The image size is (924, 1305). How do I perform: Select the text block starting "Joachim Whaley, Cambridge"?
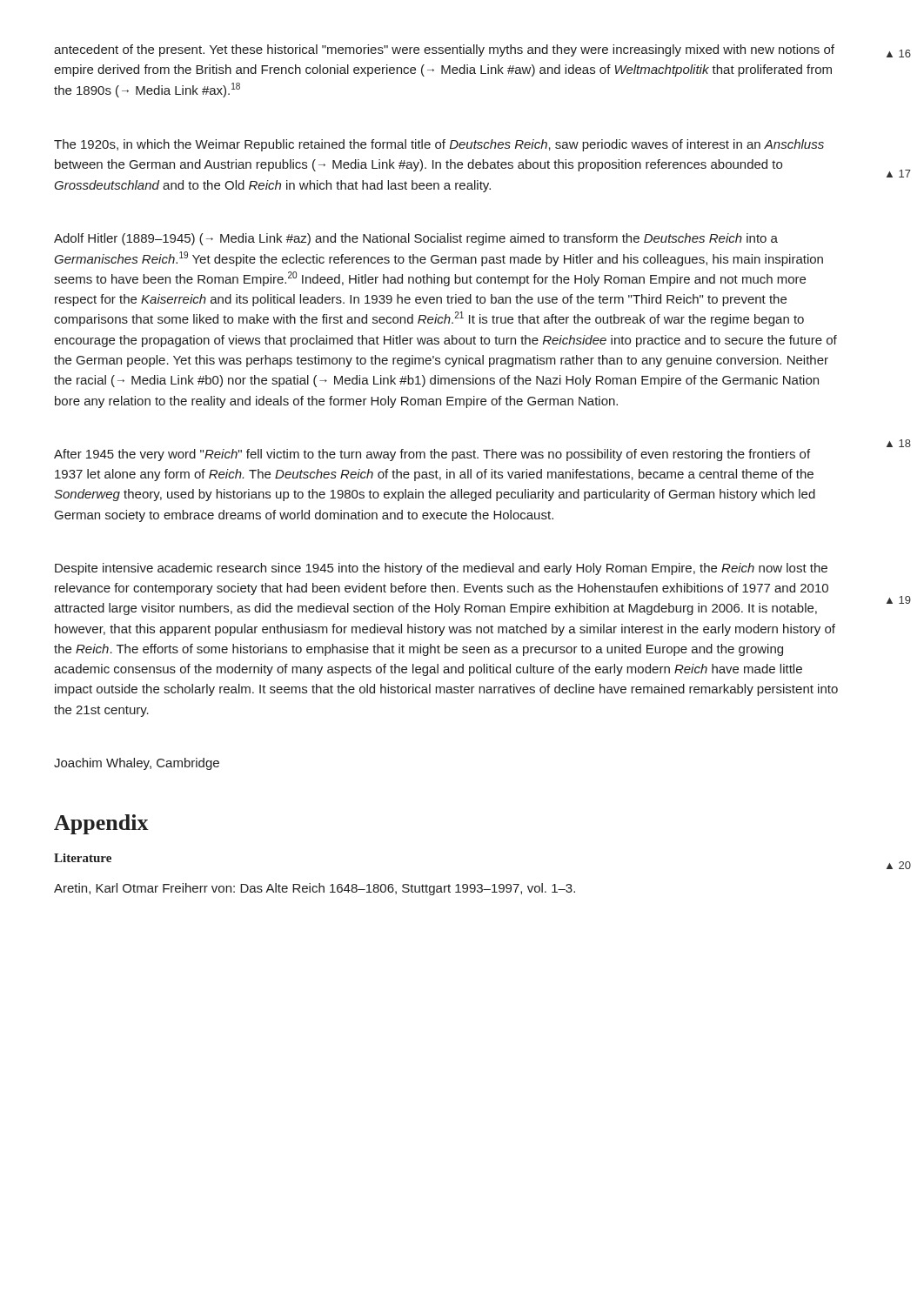(x=137, y=763)
